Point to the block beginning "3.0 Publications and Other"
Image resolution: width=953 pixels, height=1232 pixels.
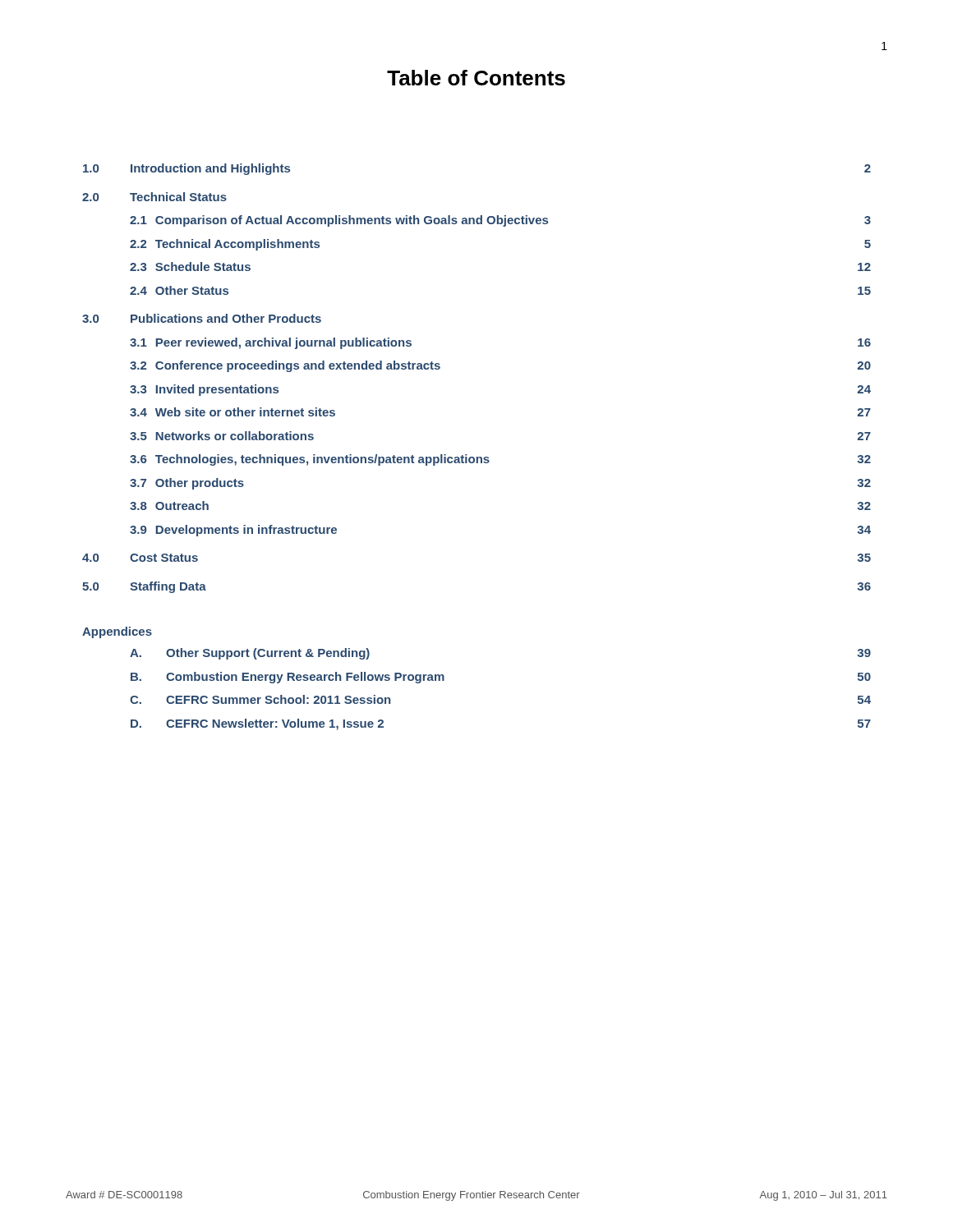click(202, 318)
